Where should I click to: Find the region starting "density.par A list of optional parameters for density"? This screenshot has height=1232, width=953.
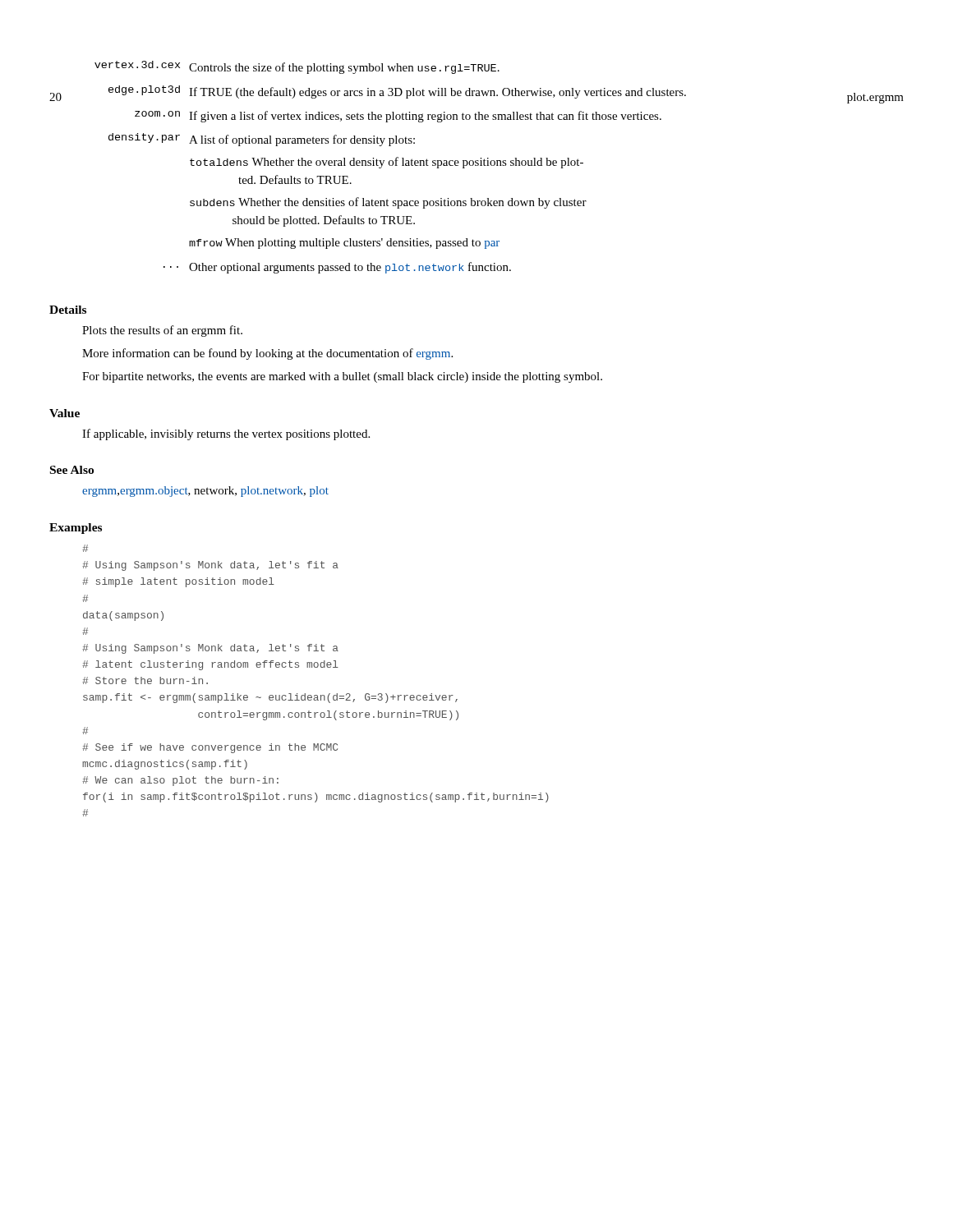pyautogui.click(x=476, y=192)
